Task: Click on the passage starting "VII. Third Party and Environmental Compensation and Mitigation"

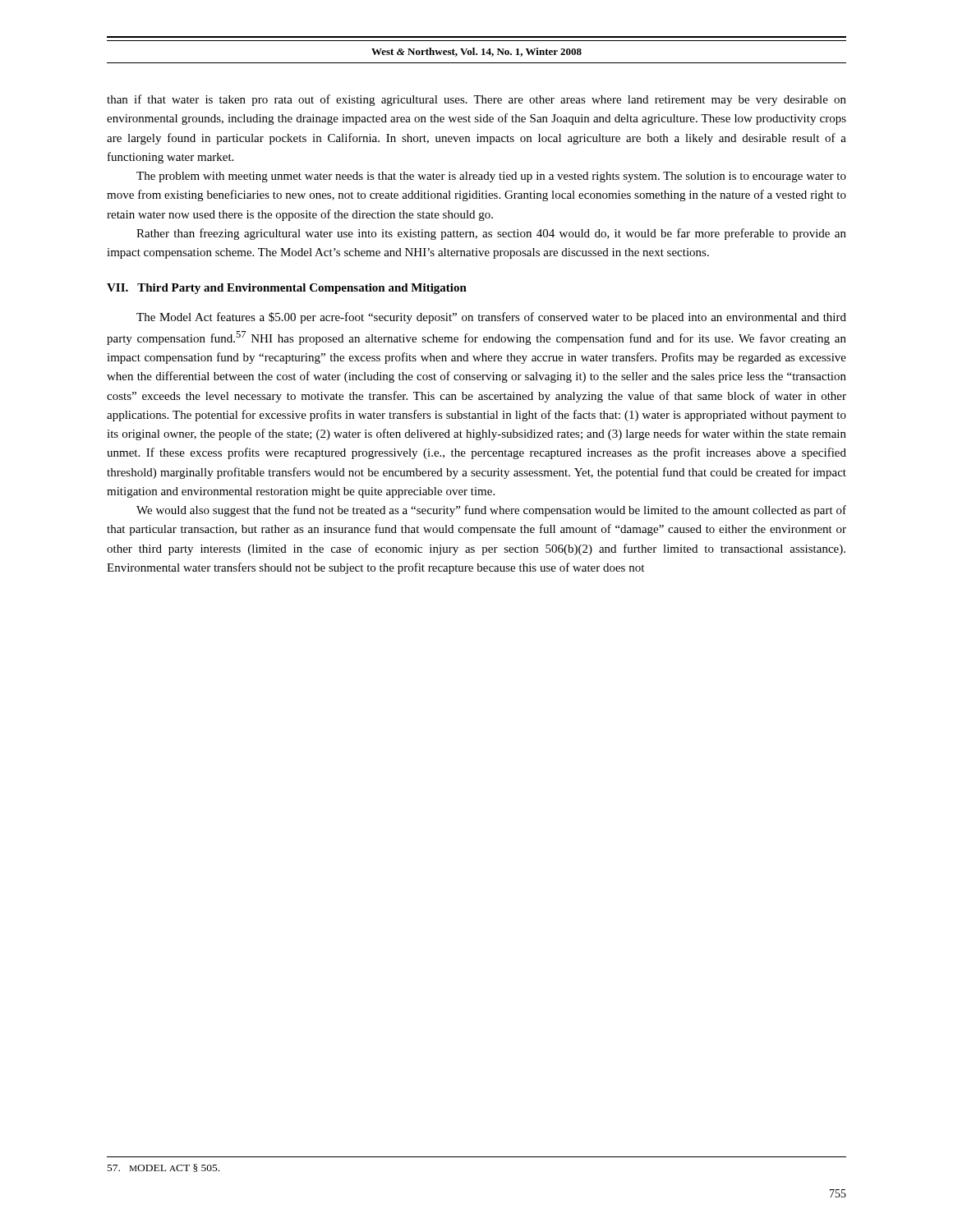Action: click(476, 288)
